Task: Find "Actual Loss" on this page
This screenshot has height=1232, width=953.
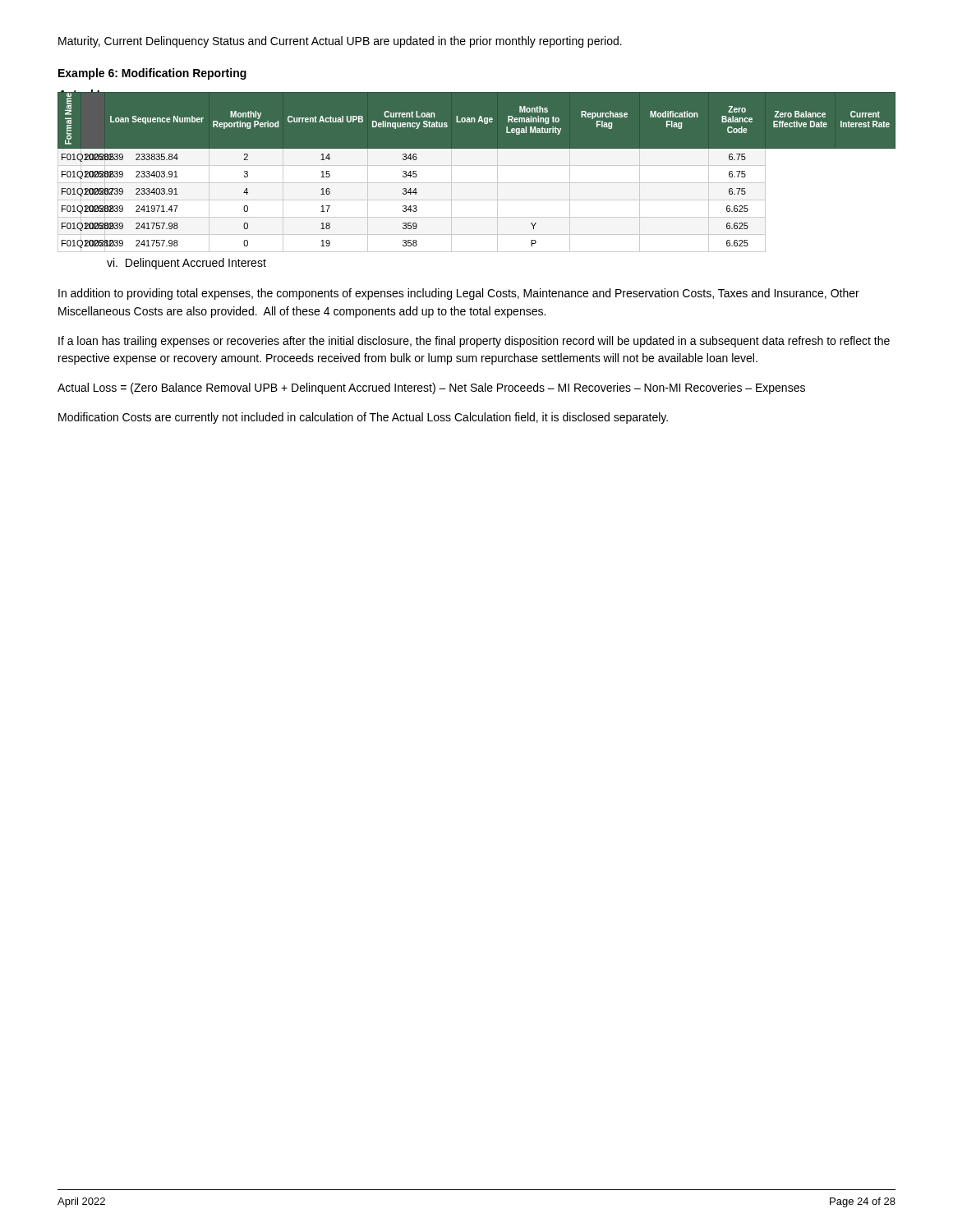Action: pos(90,94)
